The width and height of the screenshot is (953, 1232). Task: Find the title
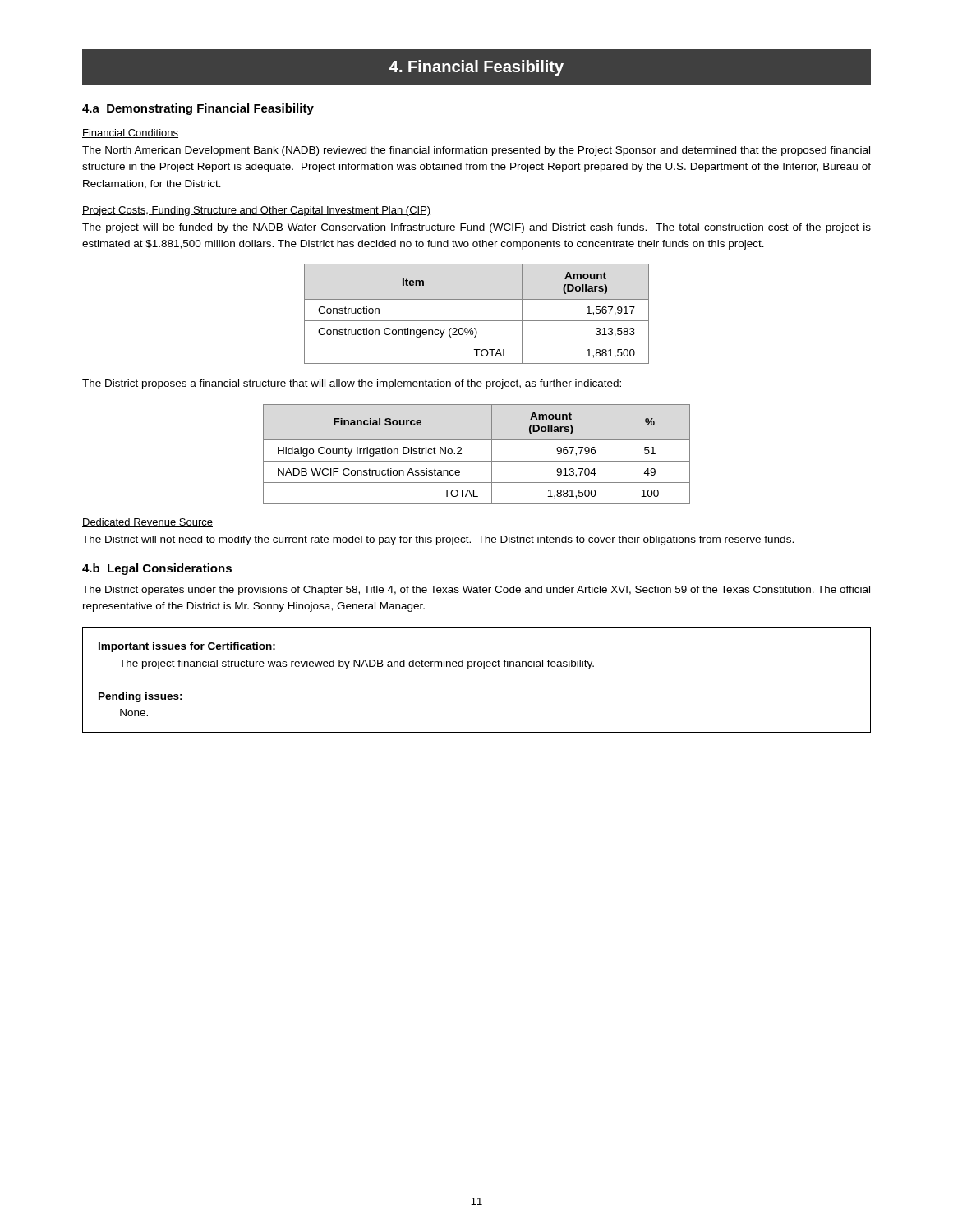476,67
